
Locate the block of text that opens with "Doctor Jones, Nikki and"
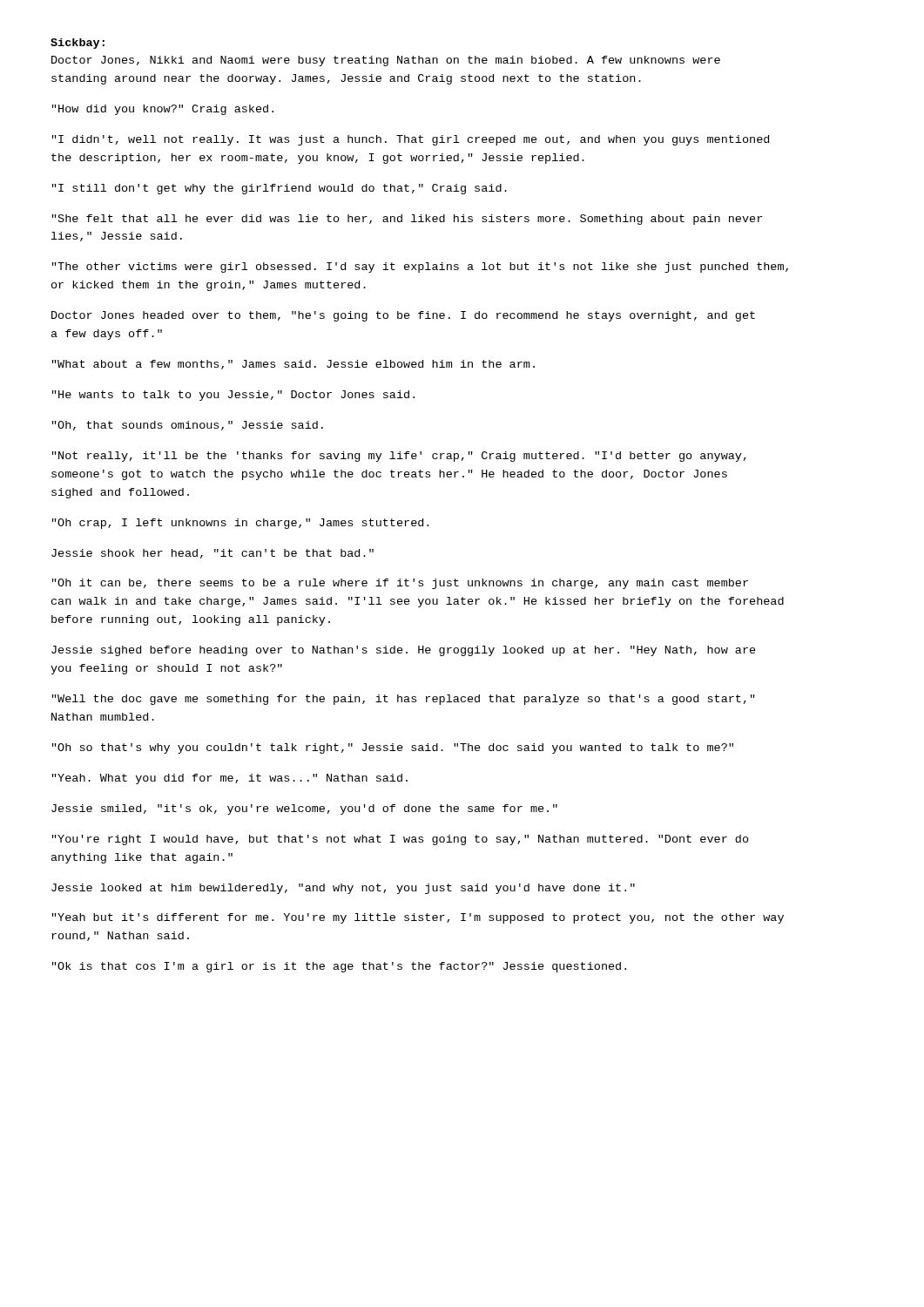tap(386, 70)
